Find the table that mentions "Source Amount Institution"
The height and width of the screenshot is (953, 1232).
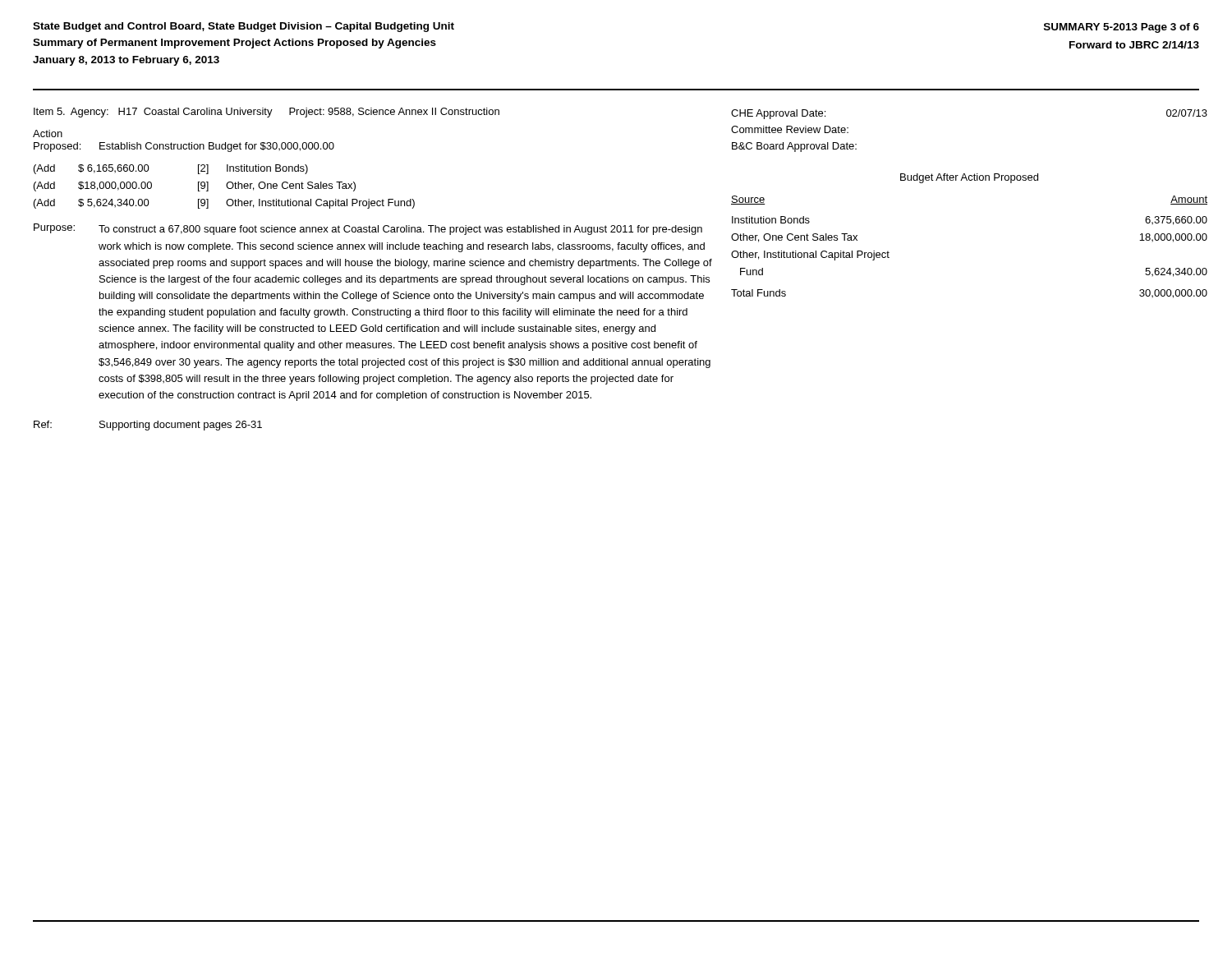969,247
